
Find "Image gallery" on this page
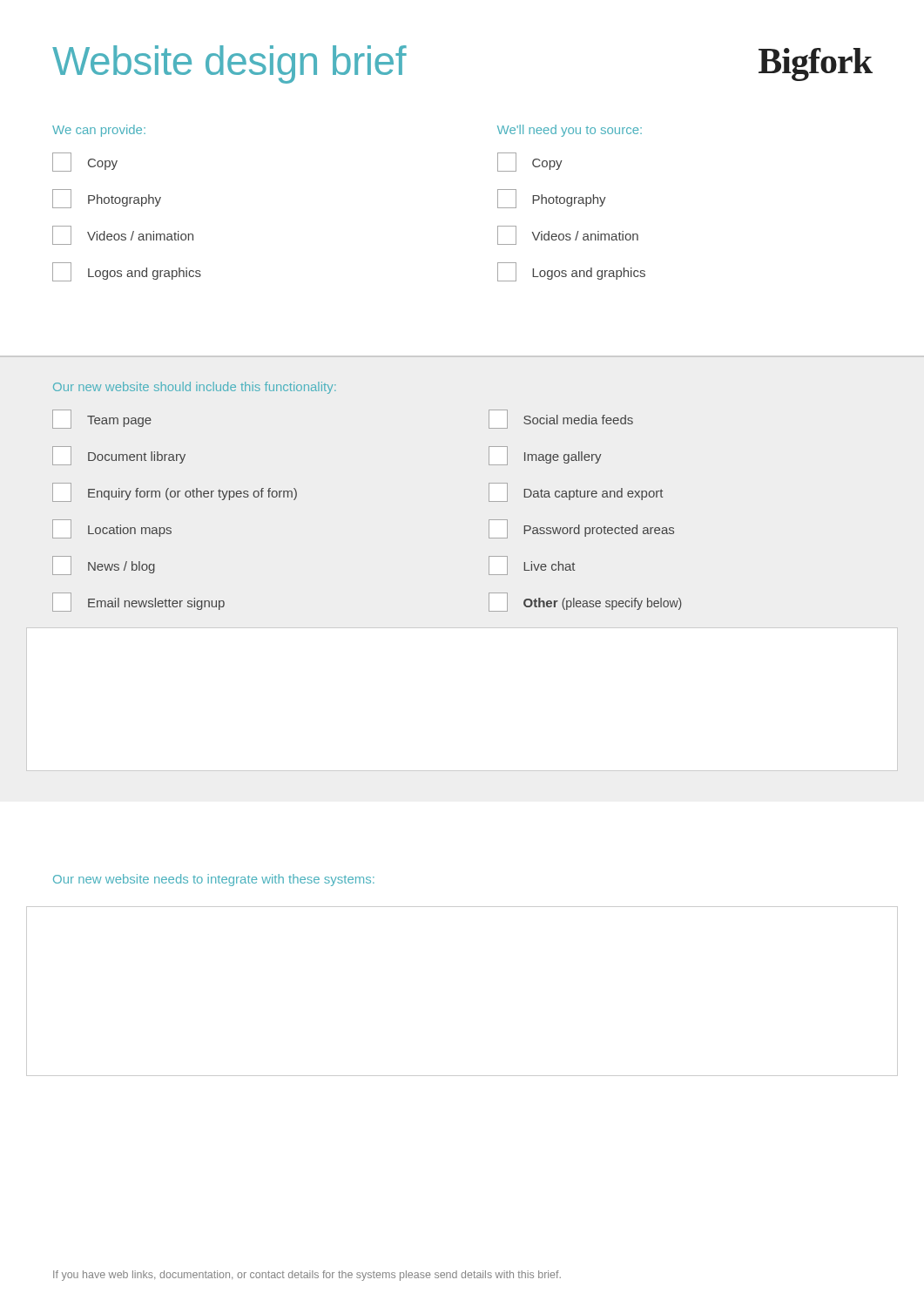click(x=545, y=456)
